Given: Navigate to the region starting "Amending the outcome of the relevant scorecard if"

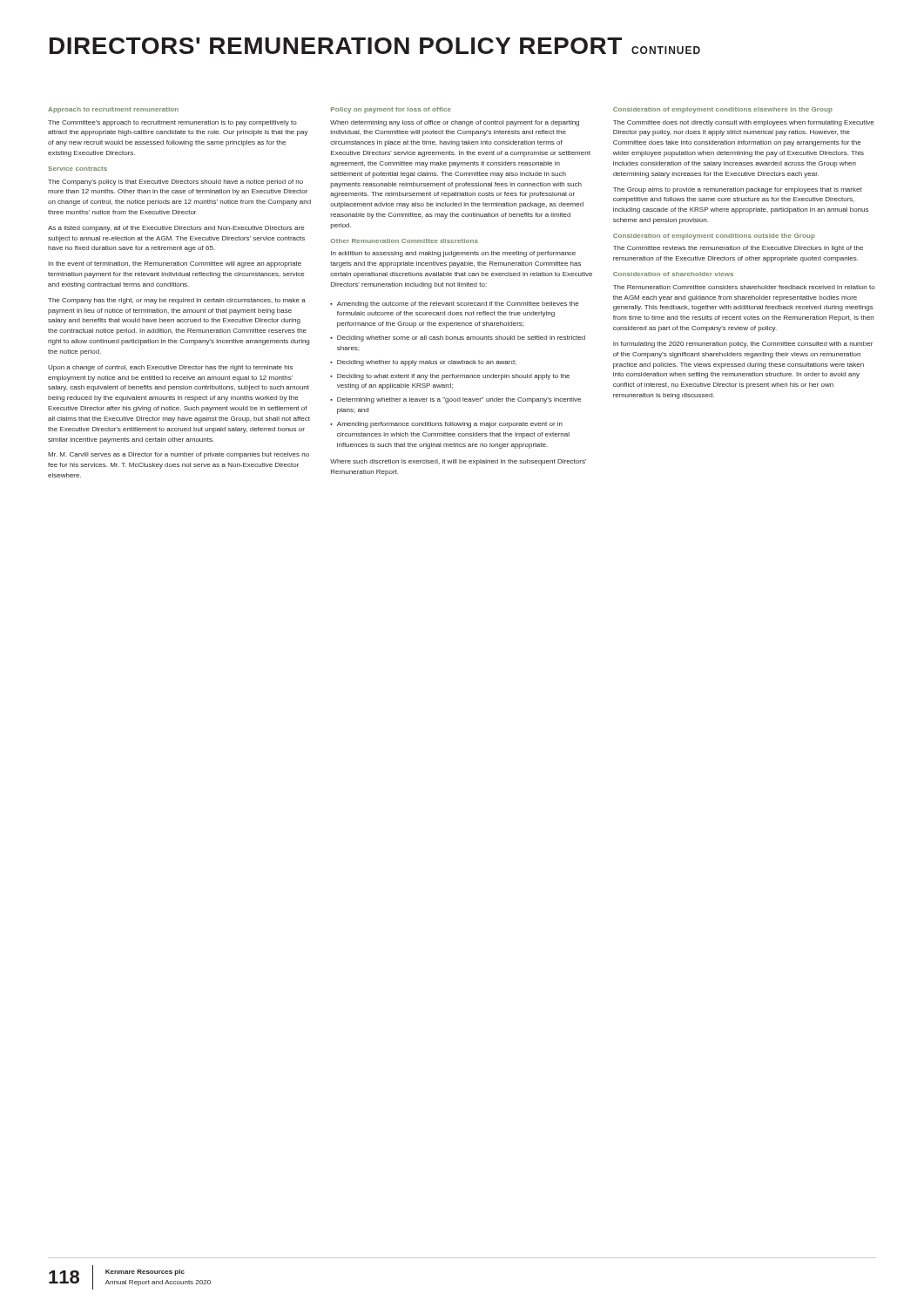Looking at the screenshot, I should [458, 314].
